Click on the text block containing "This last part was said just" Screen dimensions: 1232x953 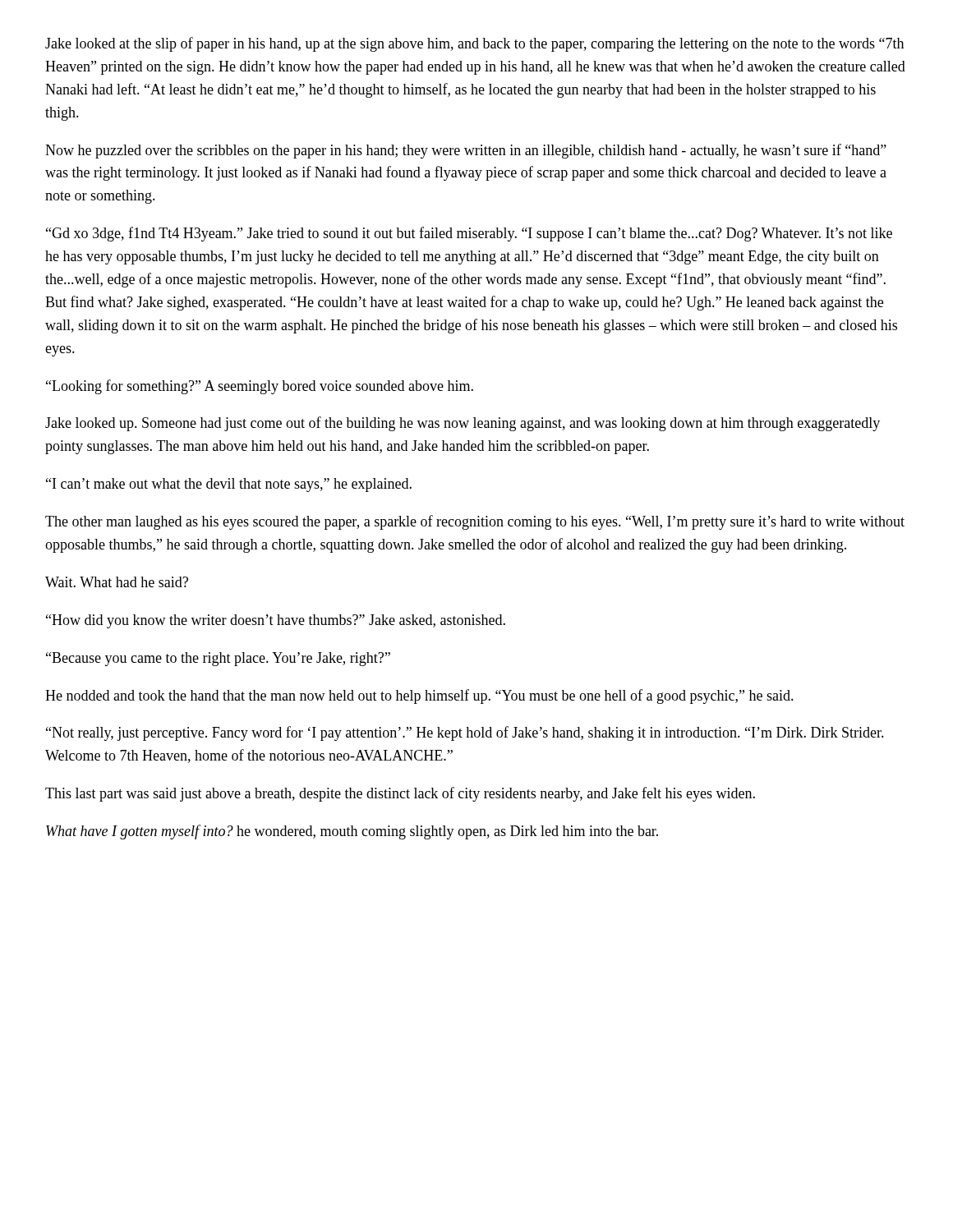coord(401,794)
